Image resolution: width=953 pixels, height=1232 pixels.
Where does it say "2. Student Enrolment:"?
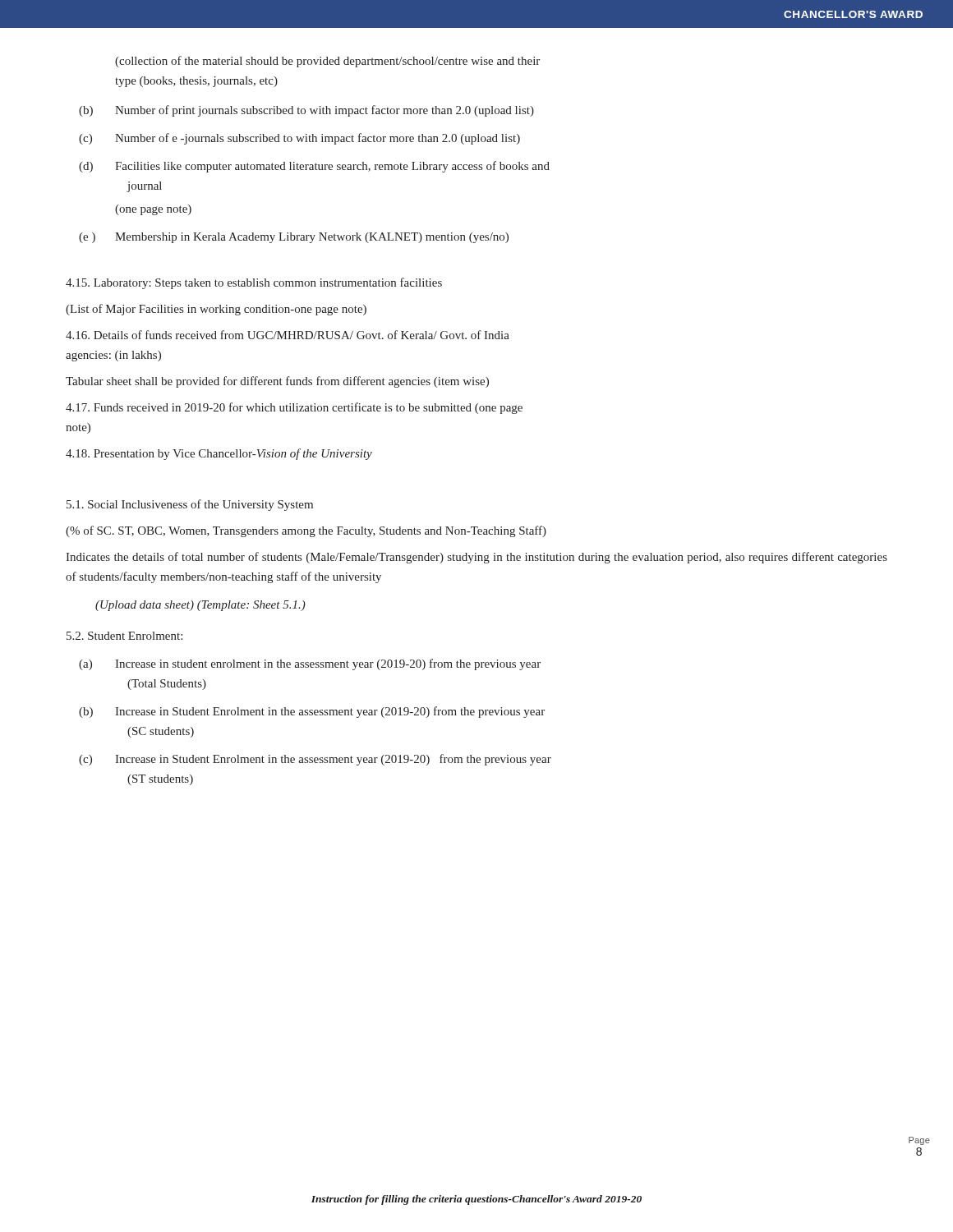point(125,636)
